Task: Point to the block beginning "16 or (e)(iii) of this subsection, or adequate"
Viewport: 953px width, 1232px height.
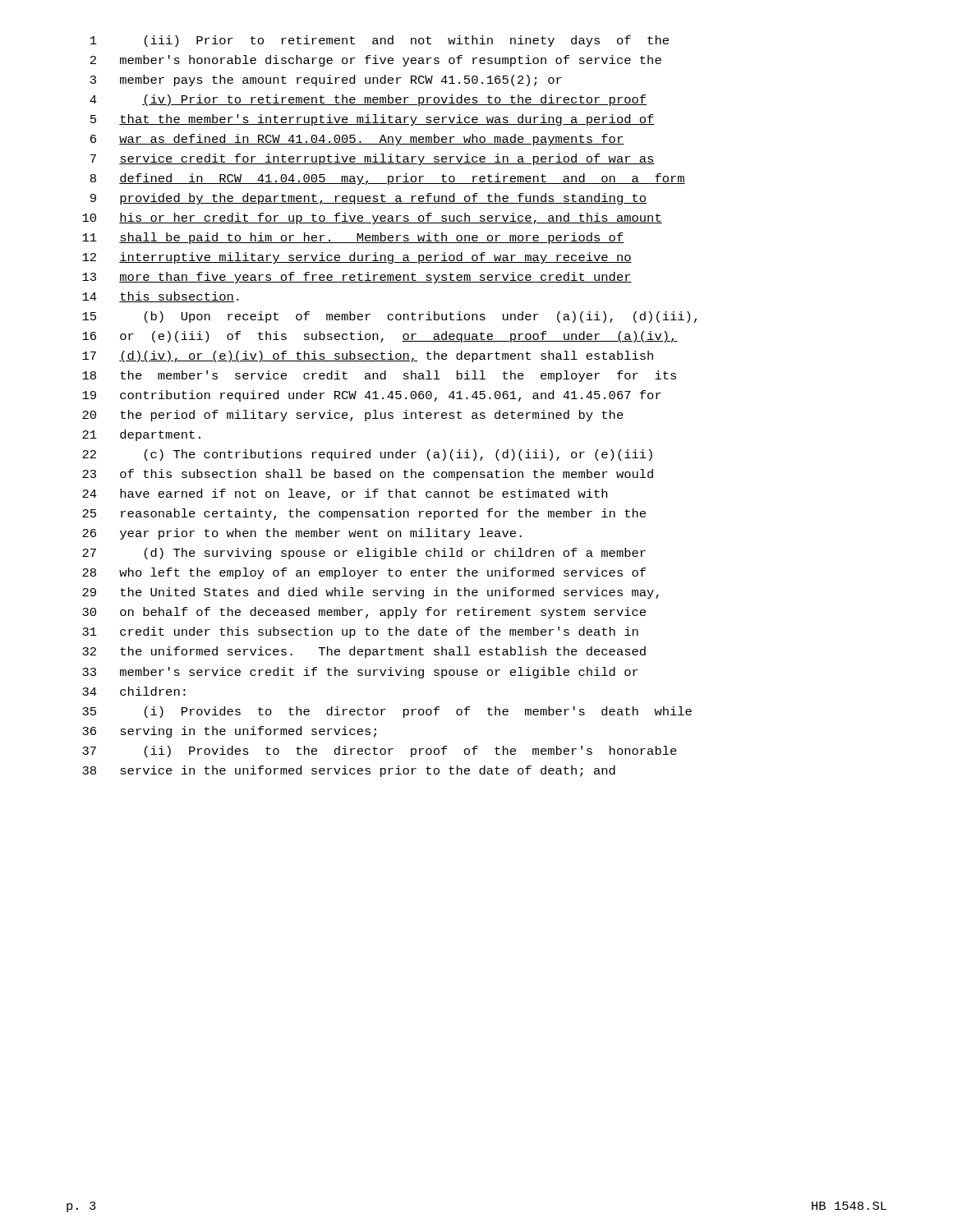Action: coord(371,337)
